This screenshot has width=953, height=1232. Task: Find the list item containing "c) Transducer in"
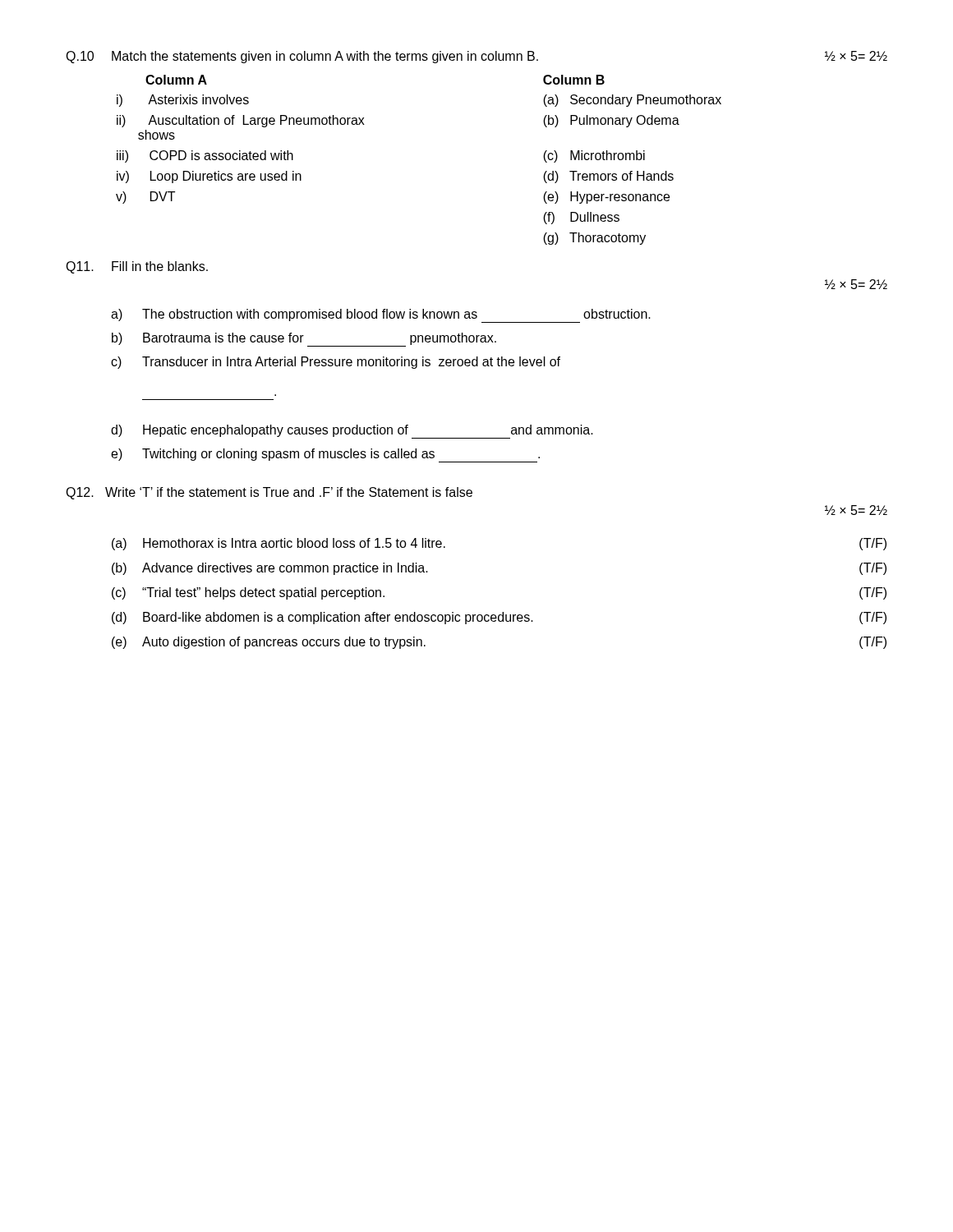tap(499, 377)
